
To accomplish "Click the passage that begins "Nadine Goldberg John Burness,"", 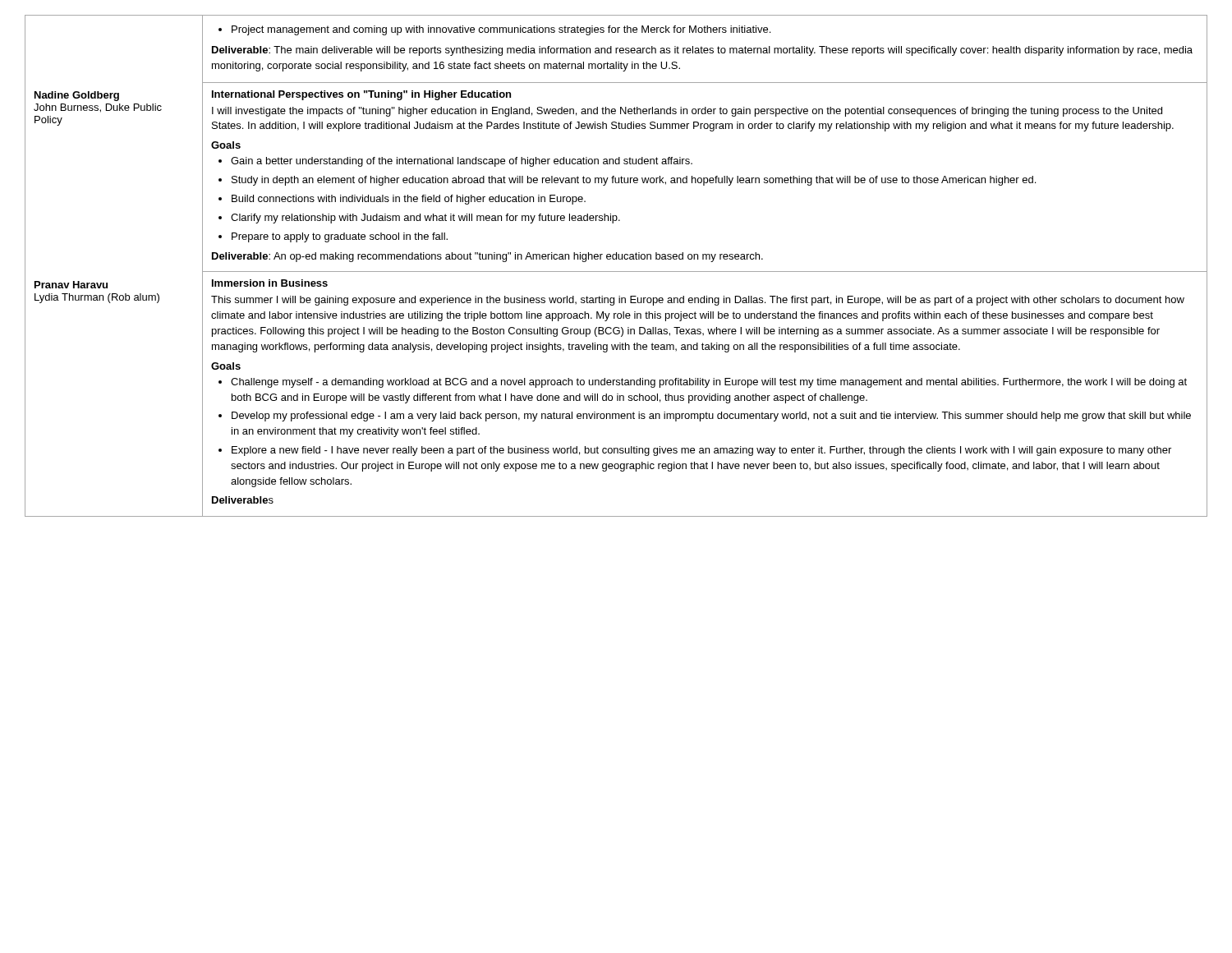I will click(x=98, y=107).
